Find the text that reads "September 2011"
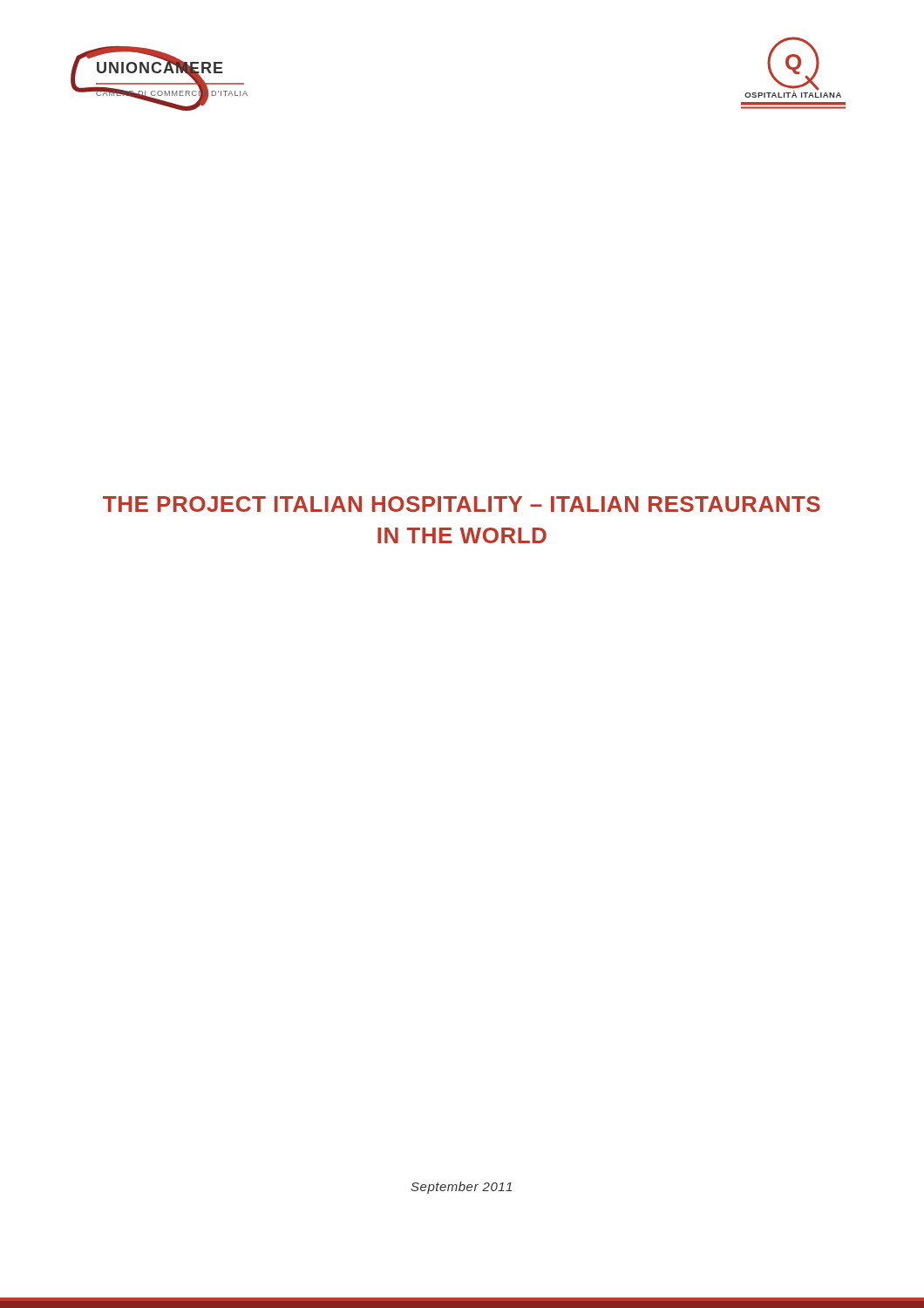Image resolution: width=924 pixels, height=1308 pixels. (462, 1186)
